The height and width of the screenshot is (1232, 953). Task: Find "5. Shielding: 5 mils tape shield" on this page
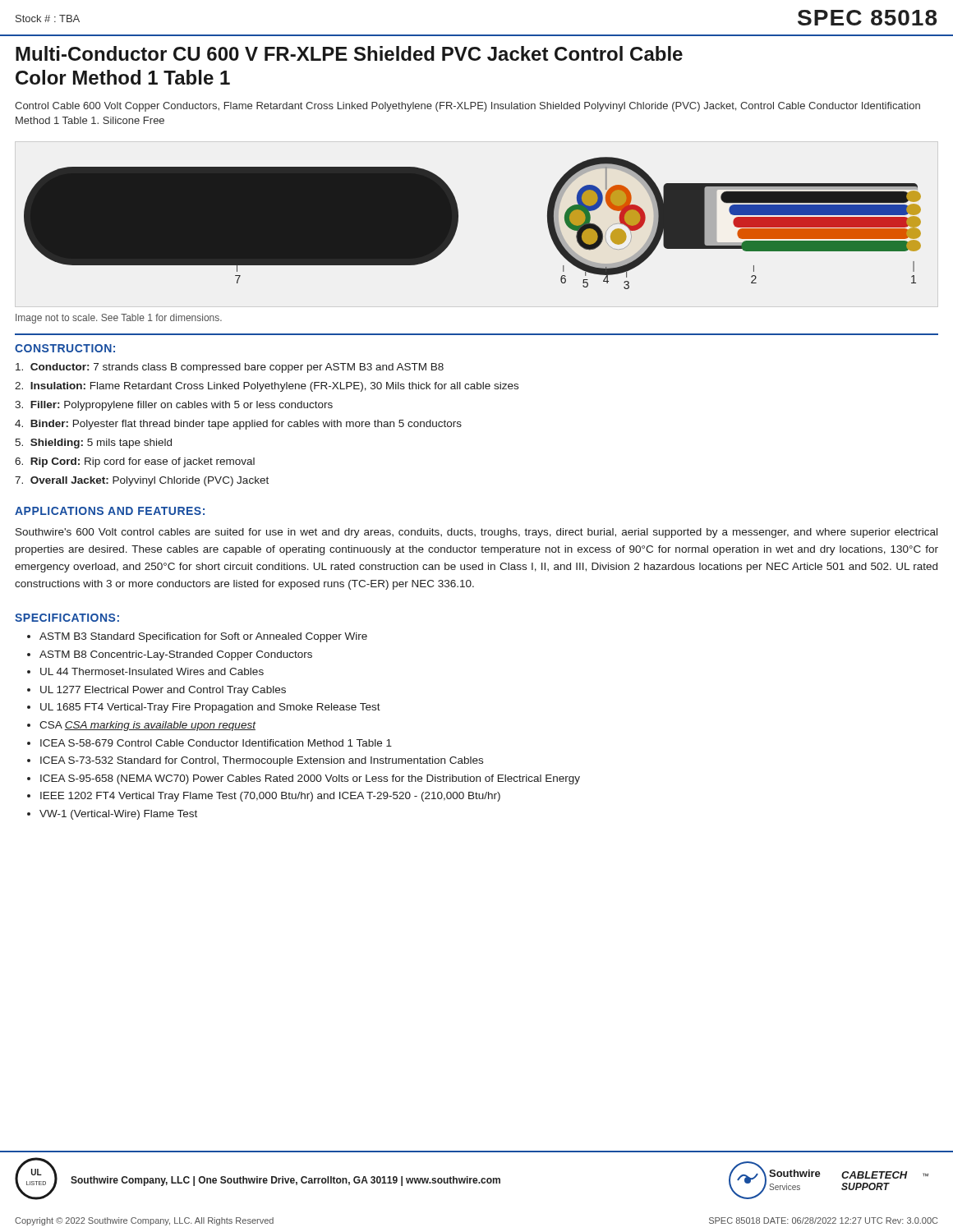point(94,442)
